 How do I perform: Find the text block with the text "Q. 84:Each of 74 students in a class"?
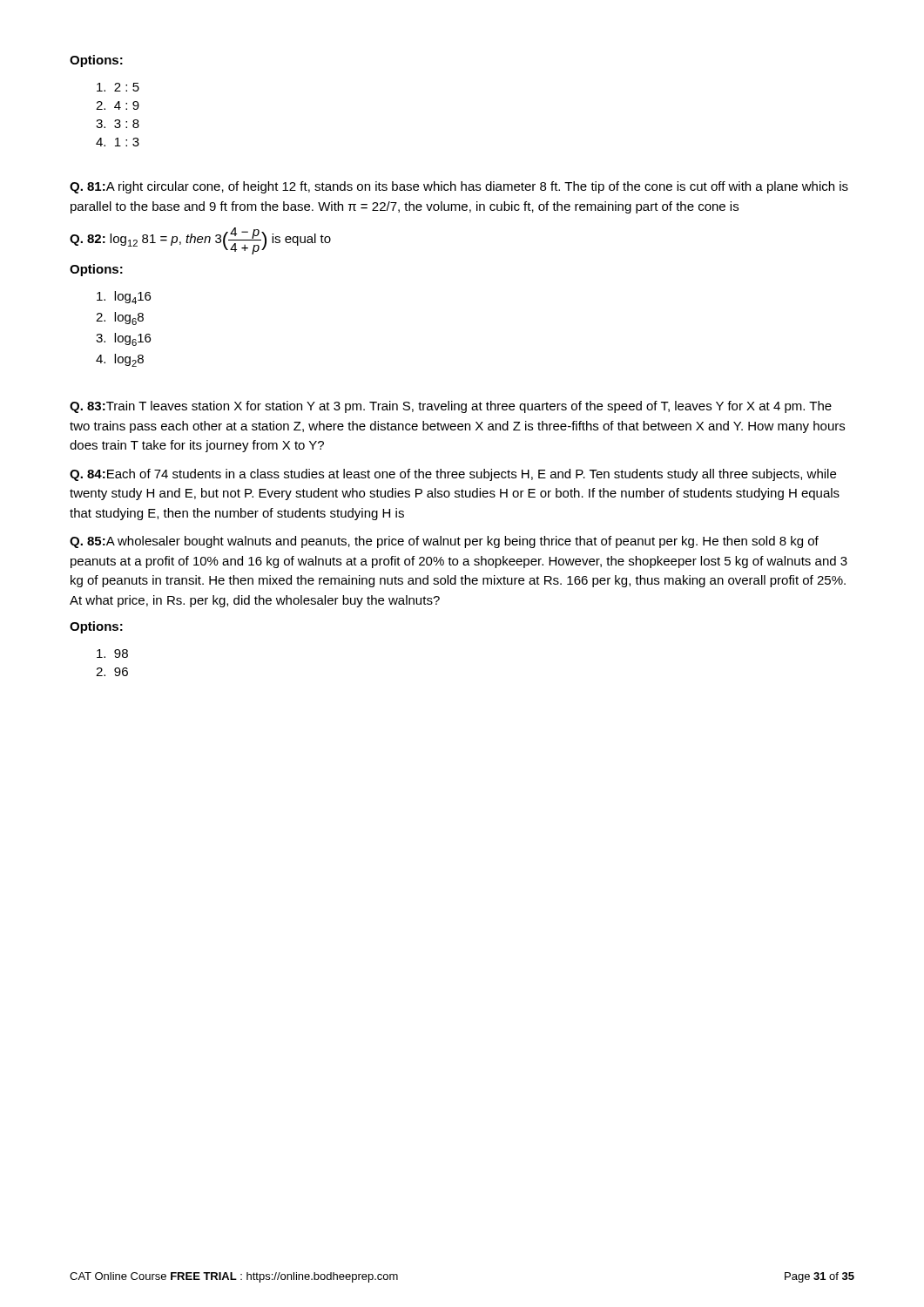point(455,493)
